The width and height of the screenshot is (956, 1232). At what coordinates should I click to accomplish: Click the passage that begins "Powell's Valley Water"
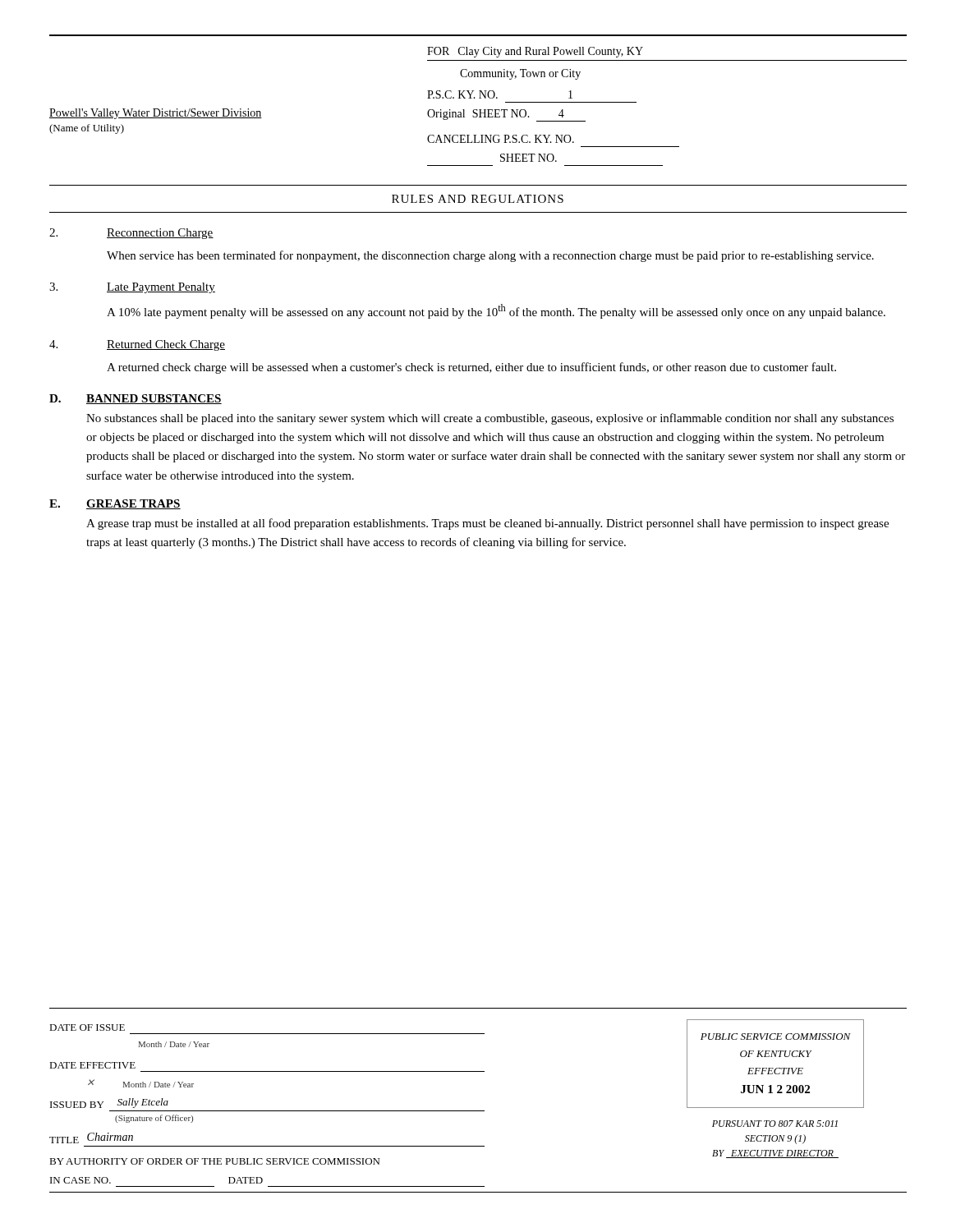[155, 121]
